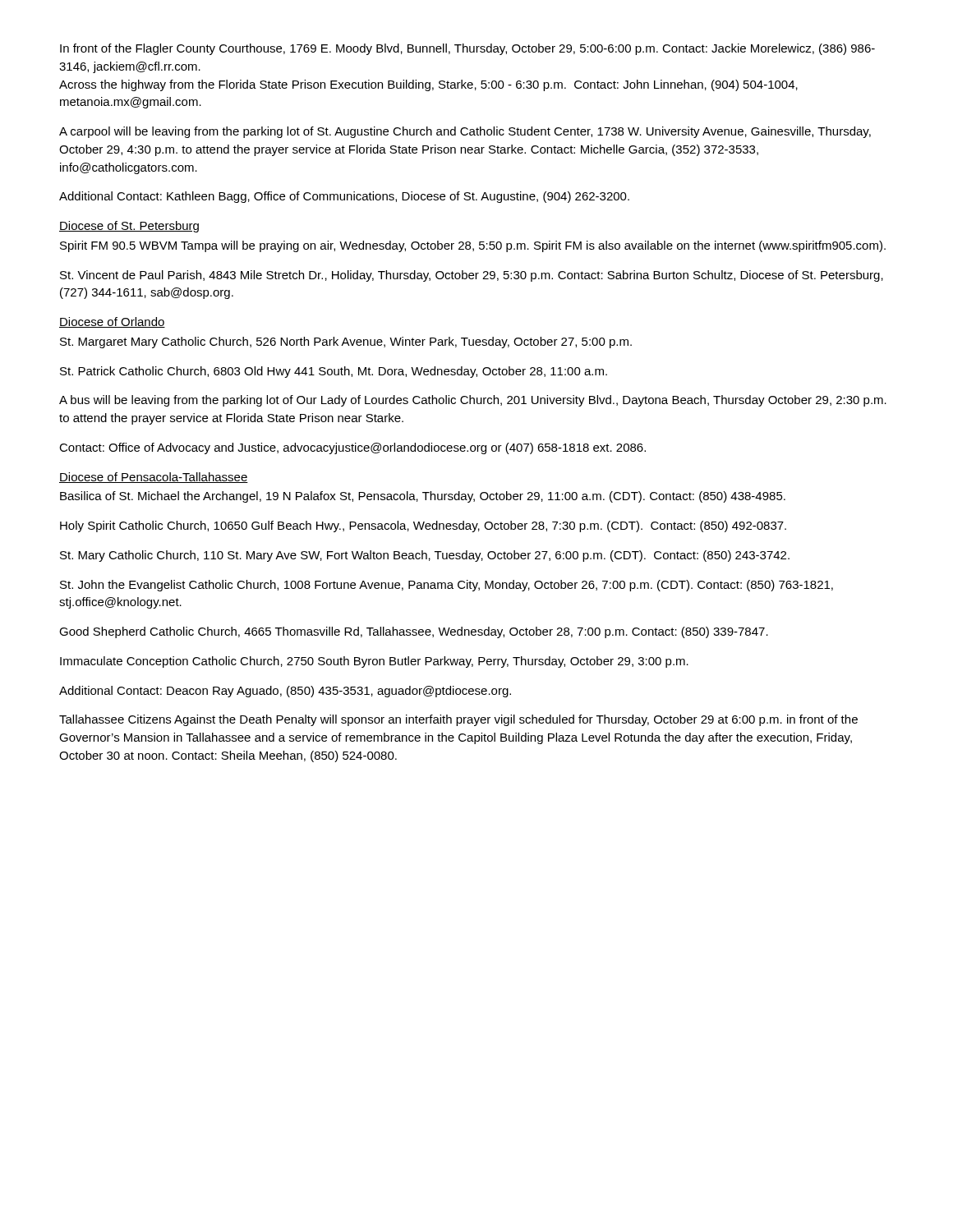Find the text starting "St. John the Evangelist Catholic Church, 1008 Fortune"
The width and height of the screenshot is (953, 1232).
coord(447,593)
